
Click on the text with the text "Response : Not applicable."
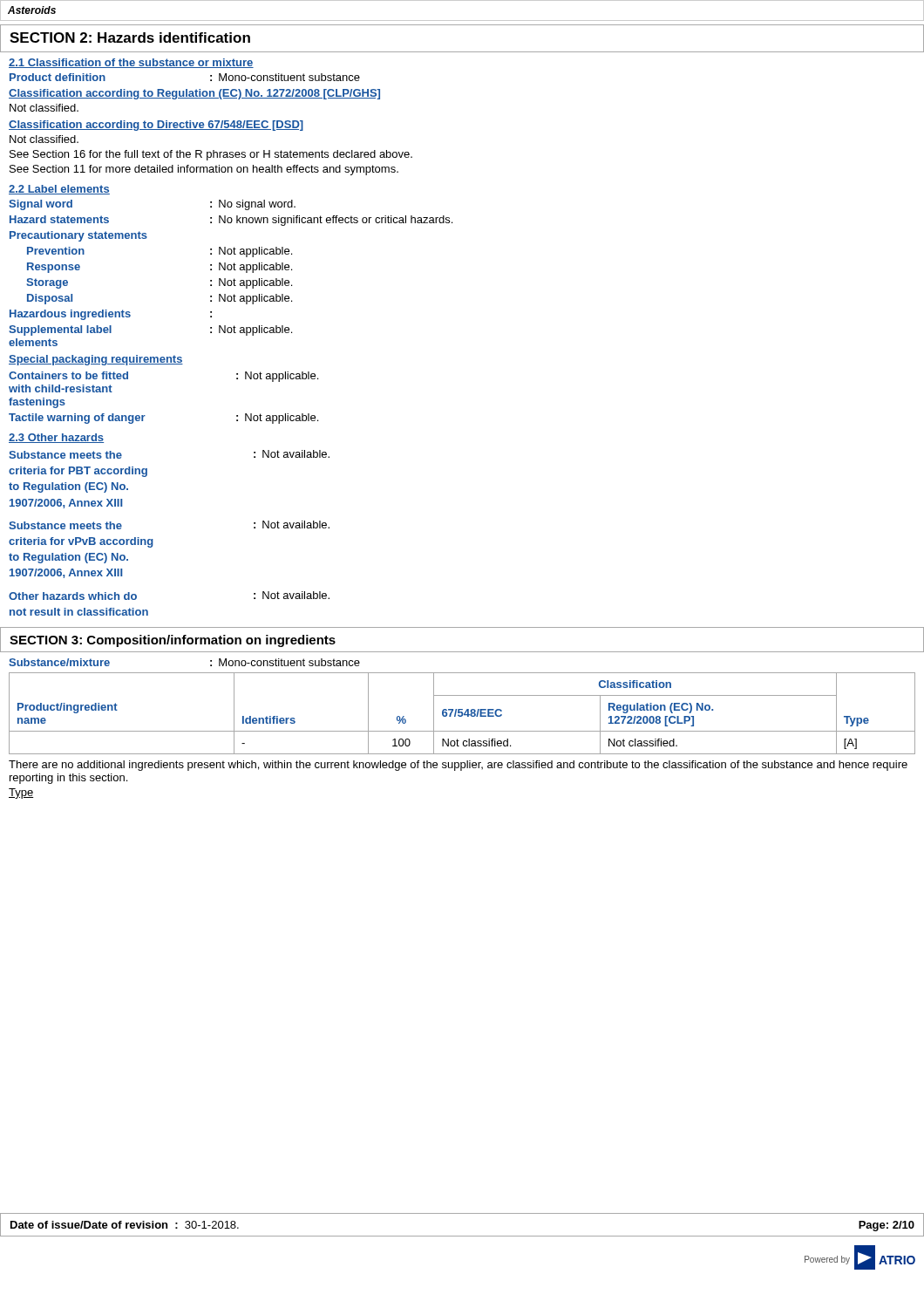[x=49, y=267]
